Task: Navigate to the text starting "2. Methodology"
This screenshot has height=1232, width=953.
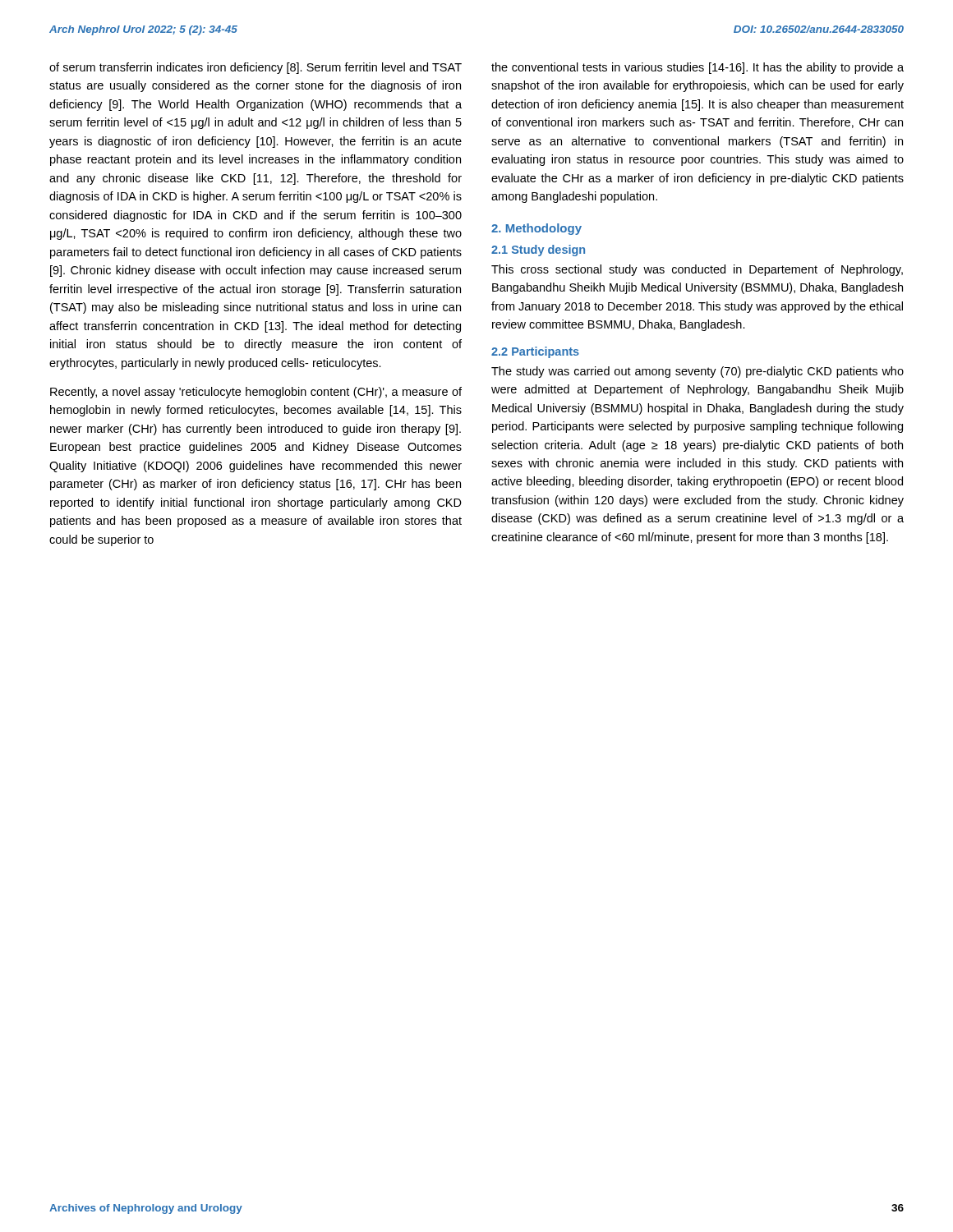Action: pos(536,228)
